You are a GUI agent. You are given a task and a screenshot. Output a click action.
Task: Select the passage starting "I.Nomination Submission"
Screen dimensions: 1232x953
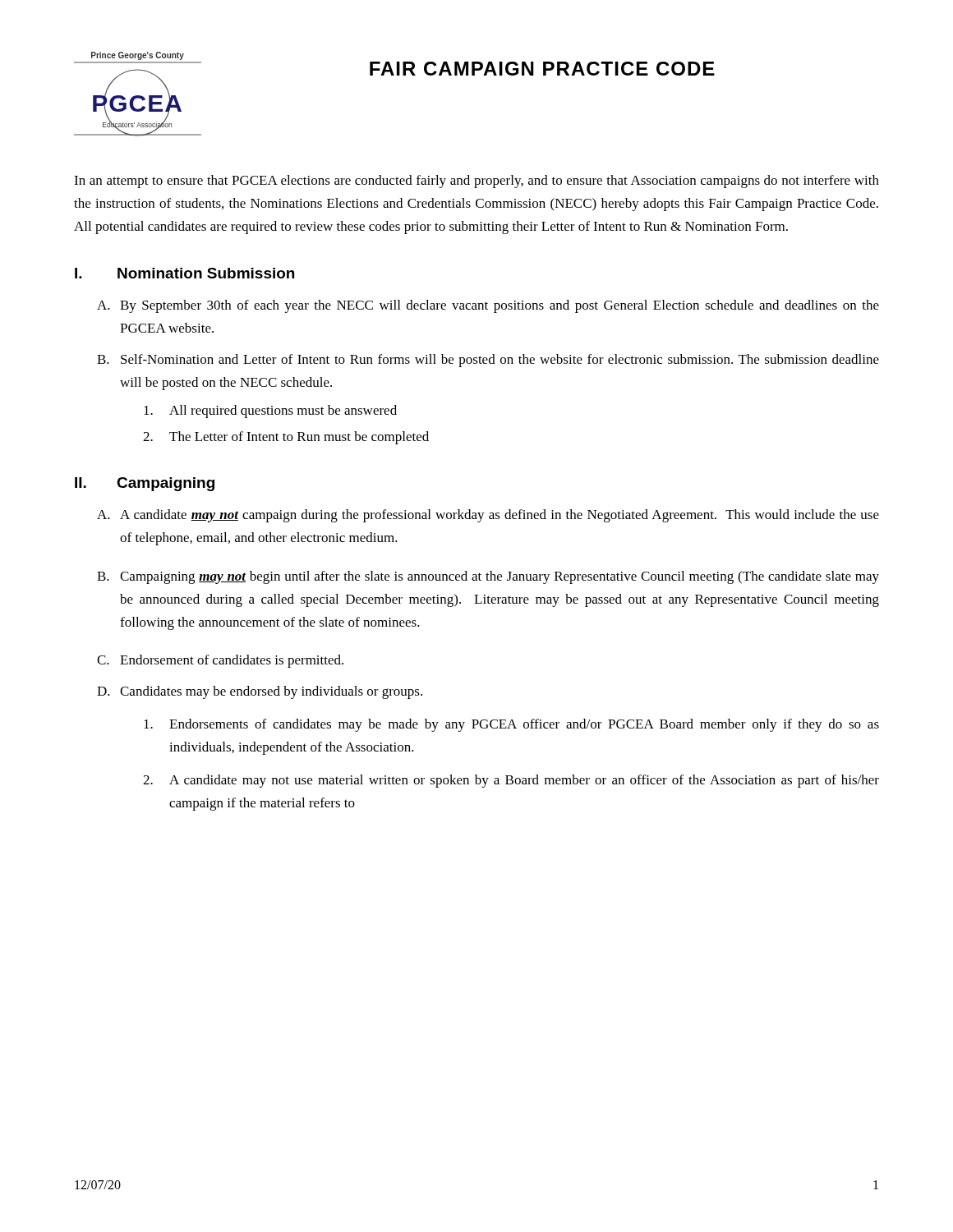tap(185, 274)
